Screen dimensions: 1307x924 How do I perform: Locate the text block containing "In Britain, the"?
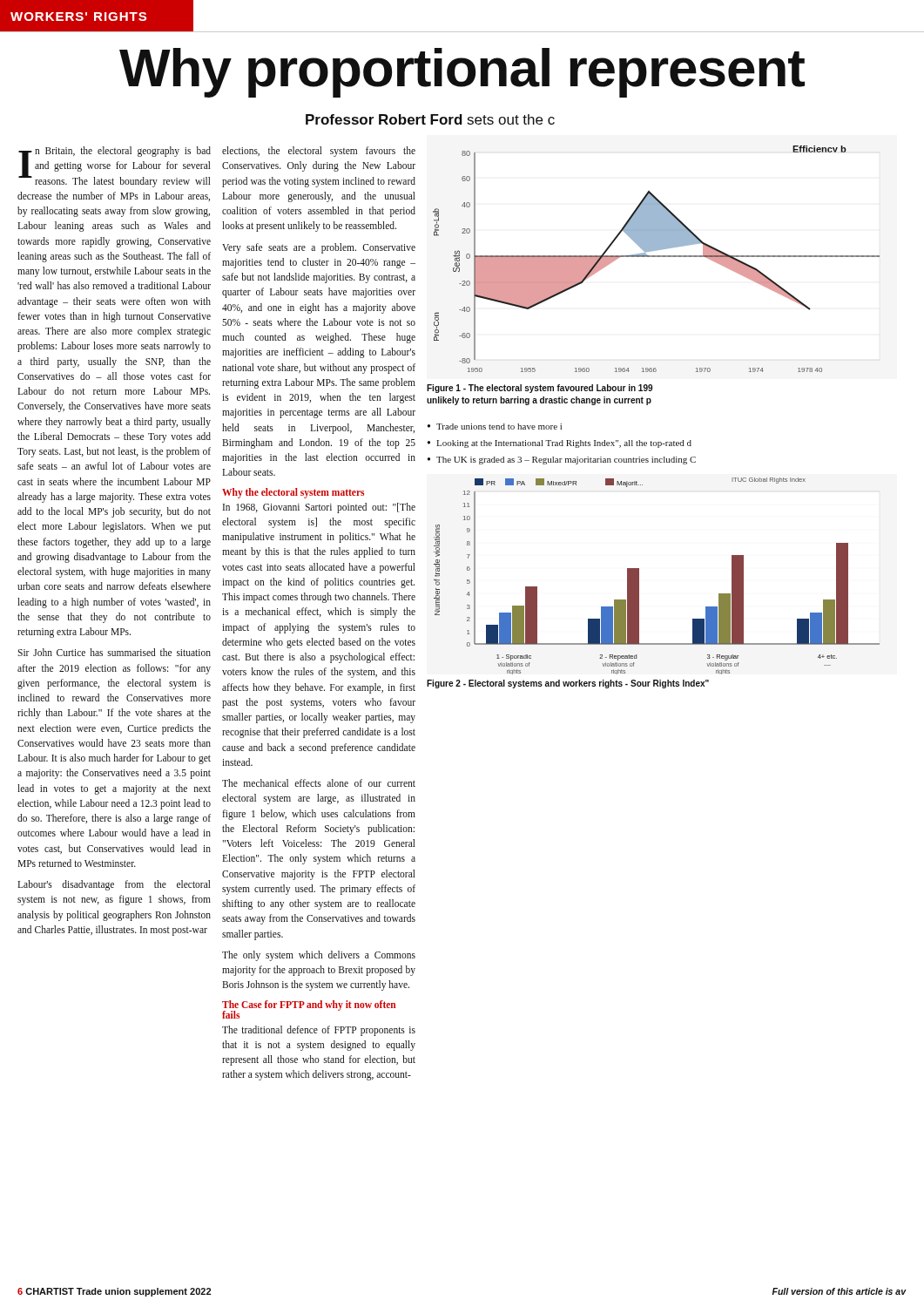click(114, 392)
